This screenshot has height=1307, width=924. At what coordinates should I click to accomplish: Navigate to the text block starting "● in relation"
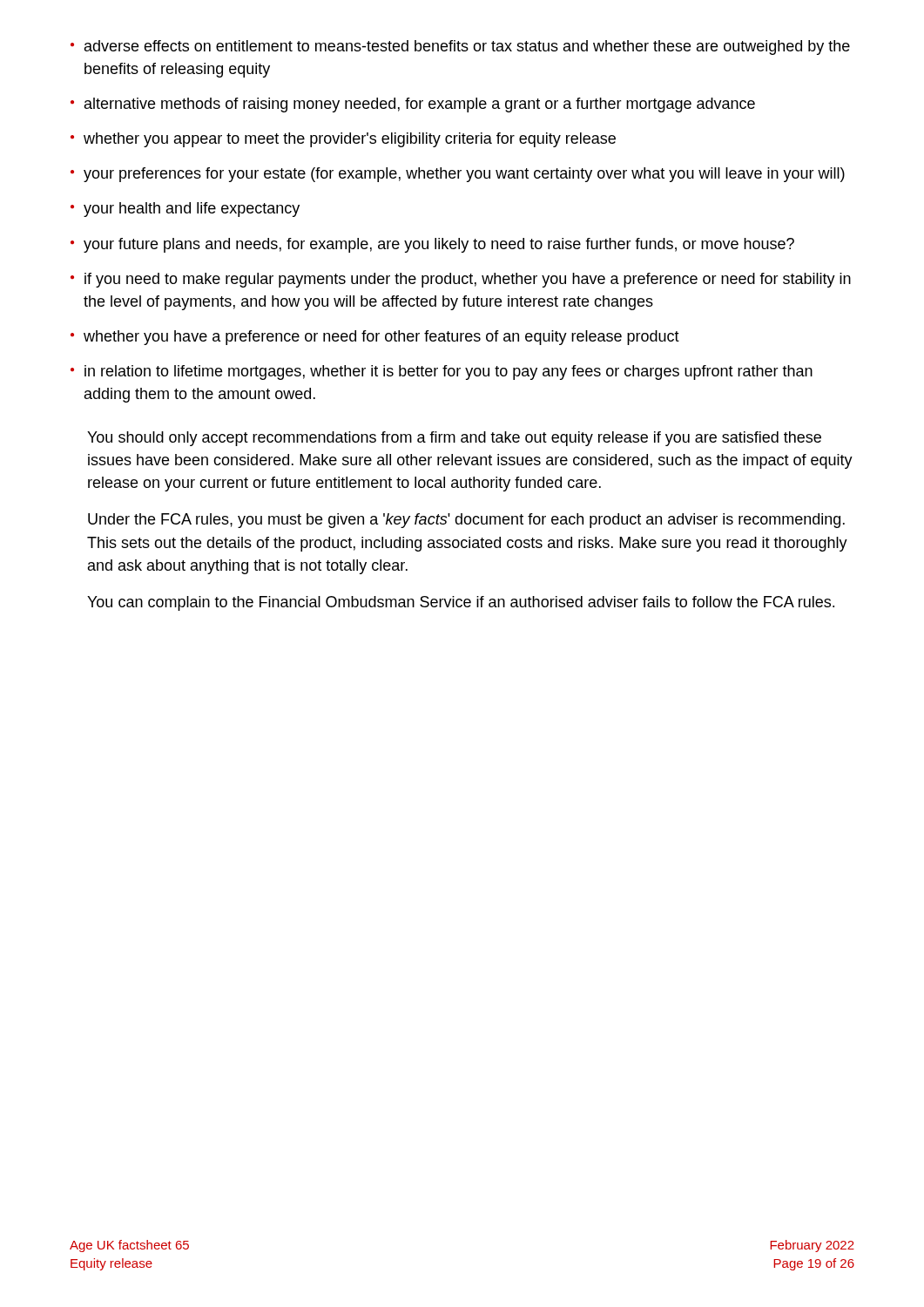coord(462,383)
